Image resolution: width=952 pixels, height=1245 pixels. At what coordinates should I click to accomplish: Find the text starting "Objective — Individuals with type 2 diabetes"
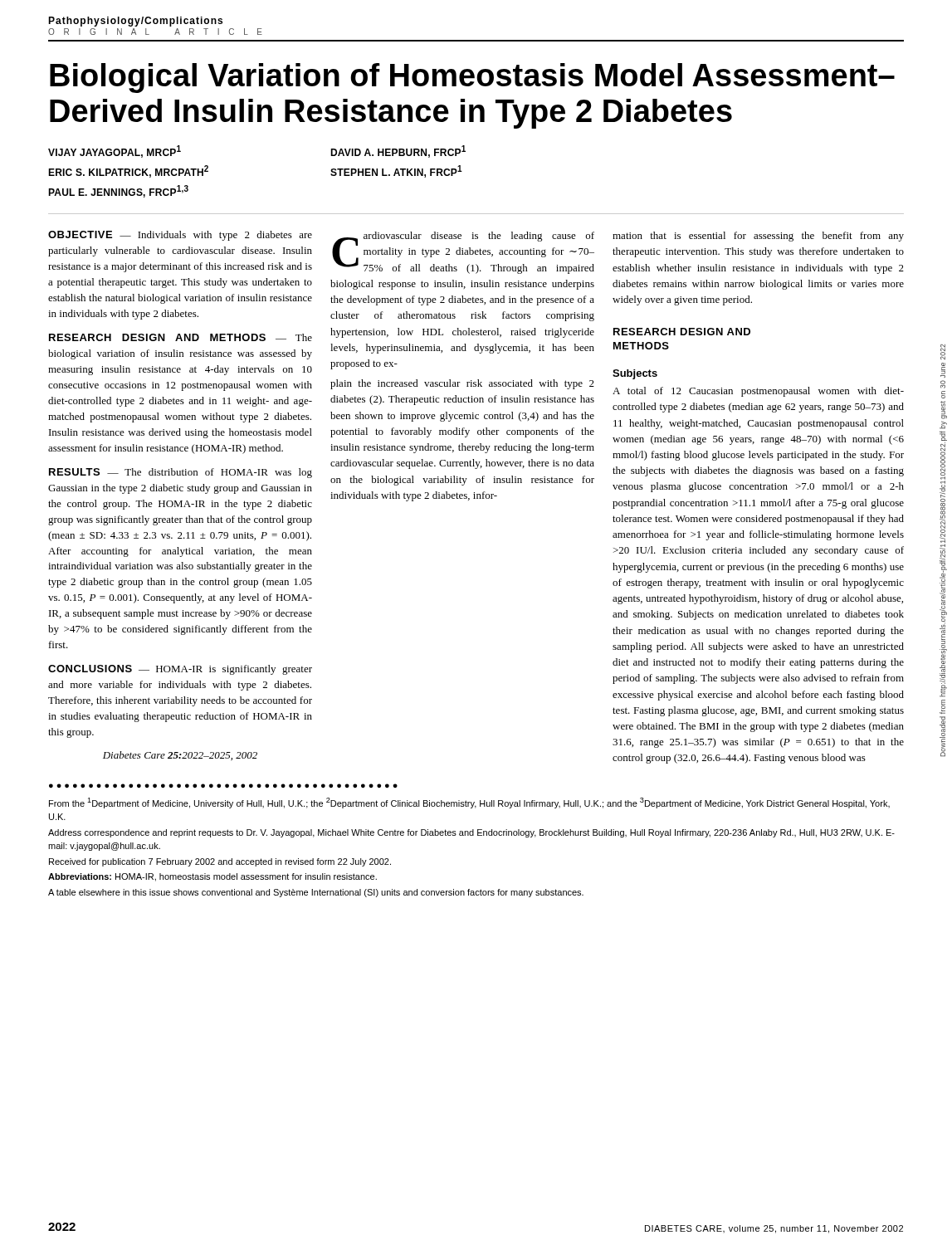click(180, 274)
